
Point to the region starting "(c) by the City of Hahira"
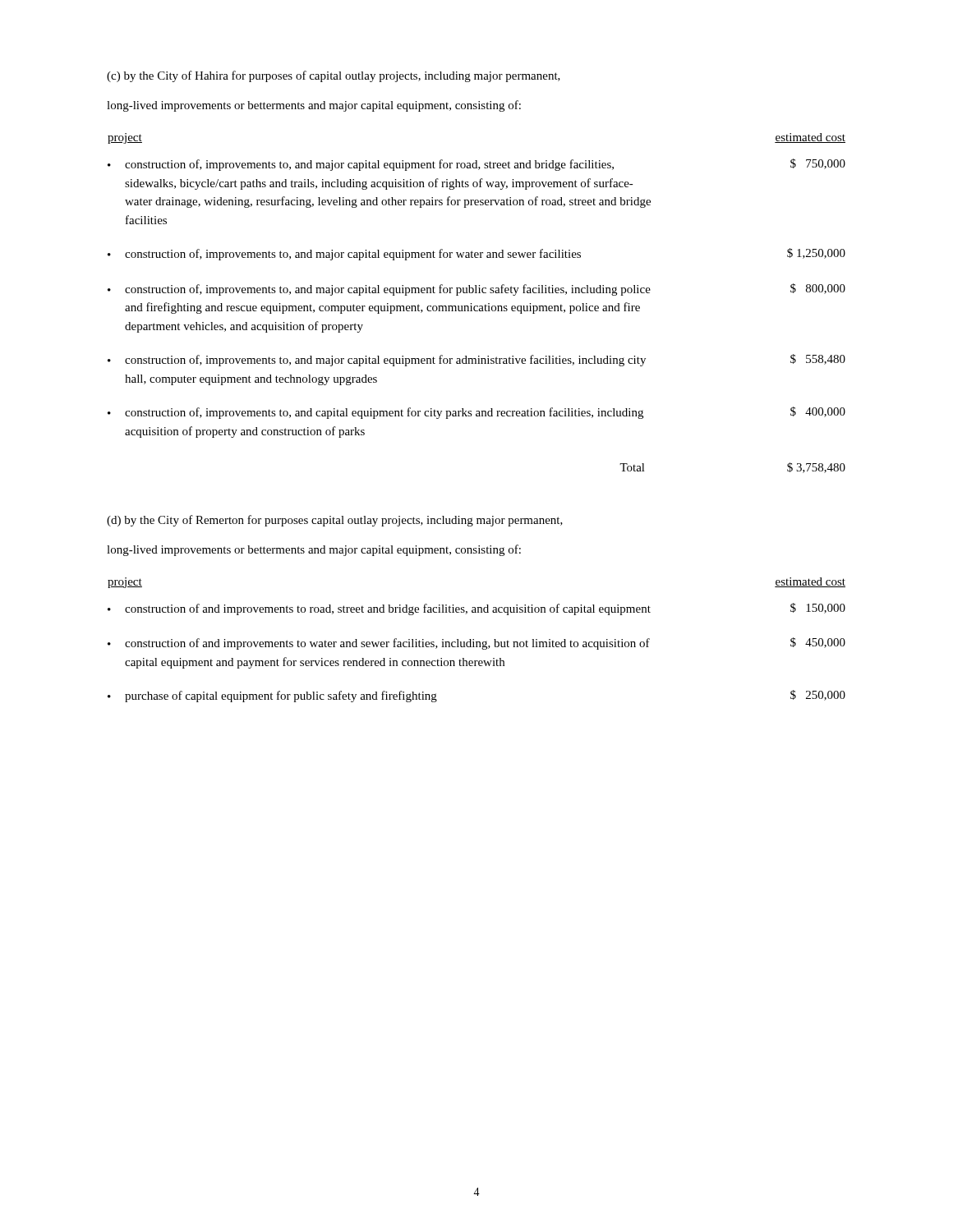(x=334, y=76)
